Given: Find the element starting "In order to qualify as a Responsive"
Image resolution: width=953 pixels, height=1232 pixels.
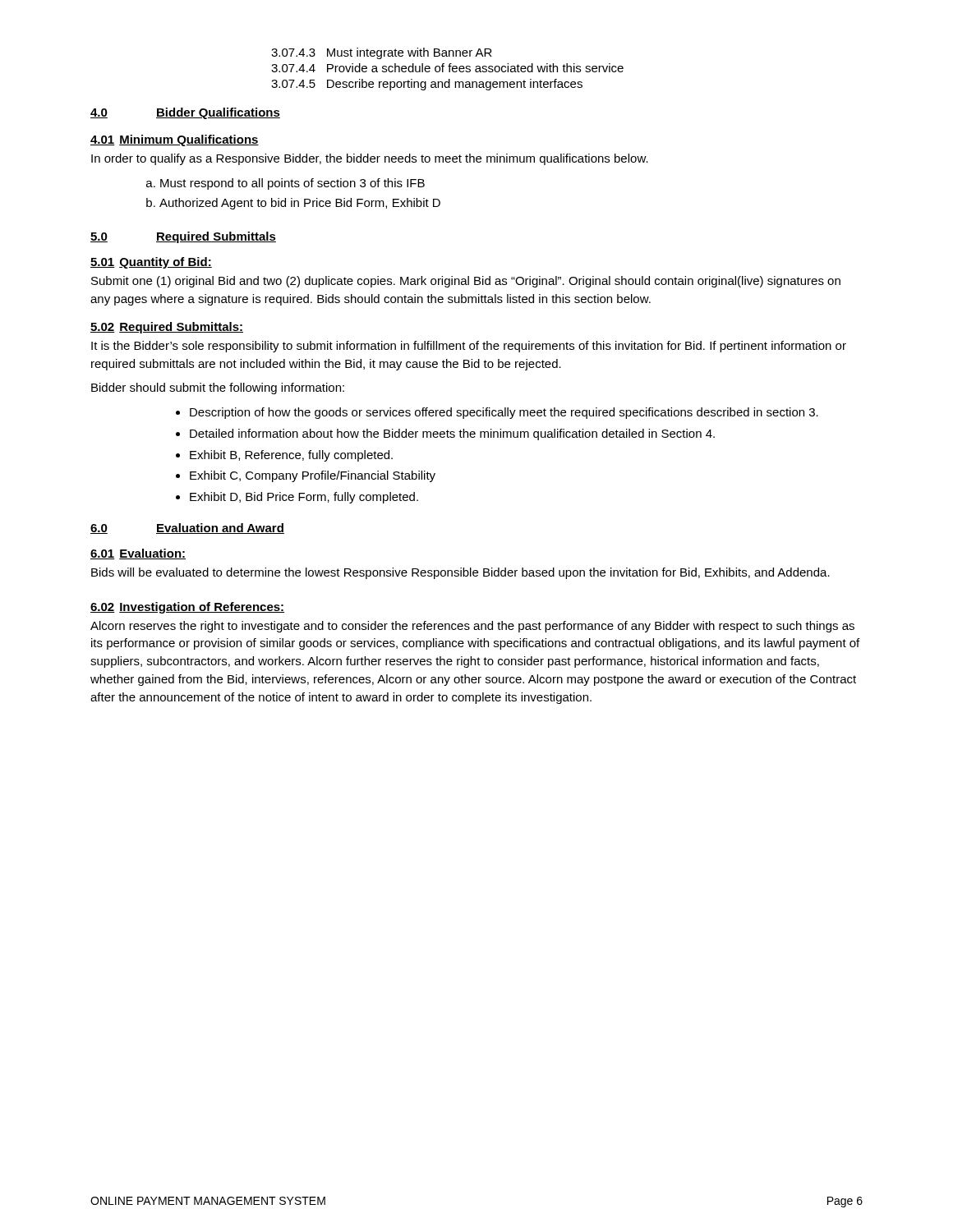Looking at the screenshot, I should tap(476, 158).
